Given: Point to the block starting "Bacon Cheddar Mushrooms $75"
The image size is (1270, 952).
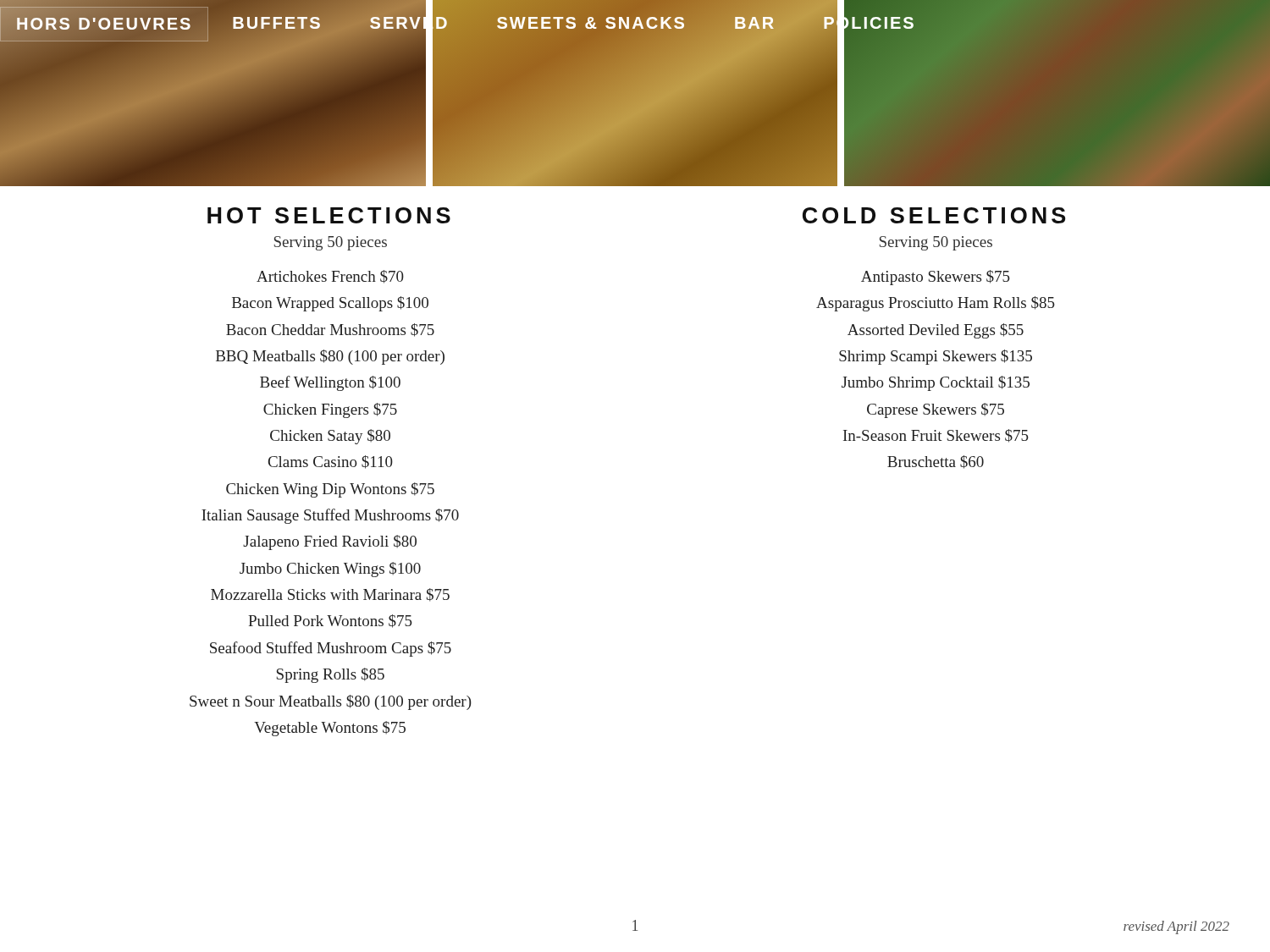Looking at the screenshot, I should tap(330, 329).
